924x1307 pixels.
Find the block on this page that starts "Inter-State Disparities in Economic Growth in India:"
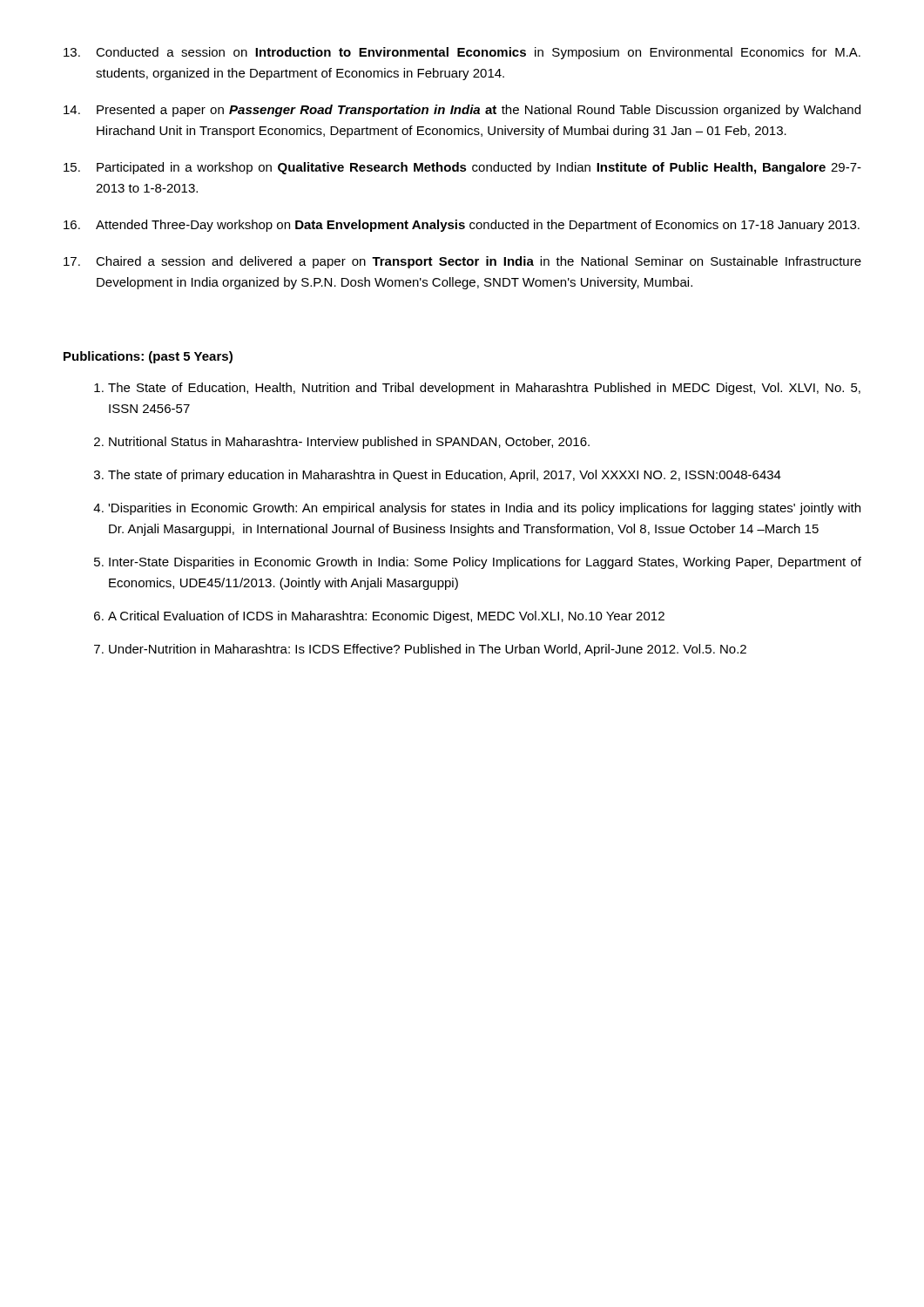(x=485, y=572)
